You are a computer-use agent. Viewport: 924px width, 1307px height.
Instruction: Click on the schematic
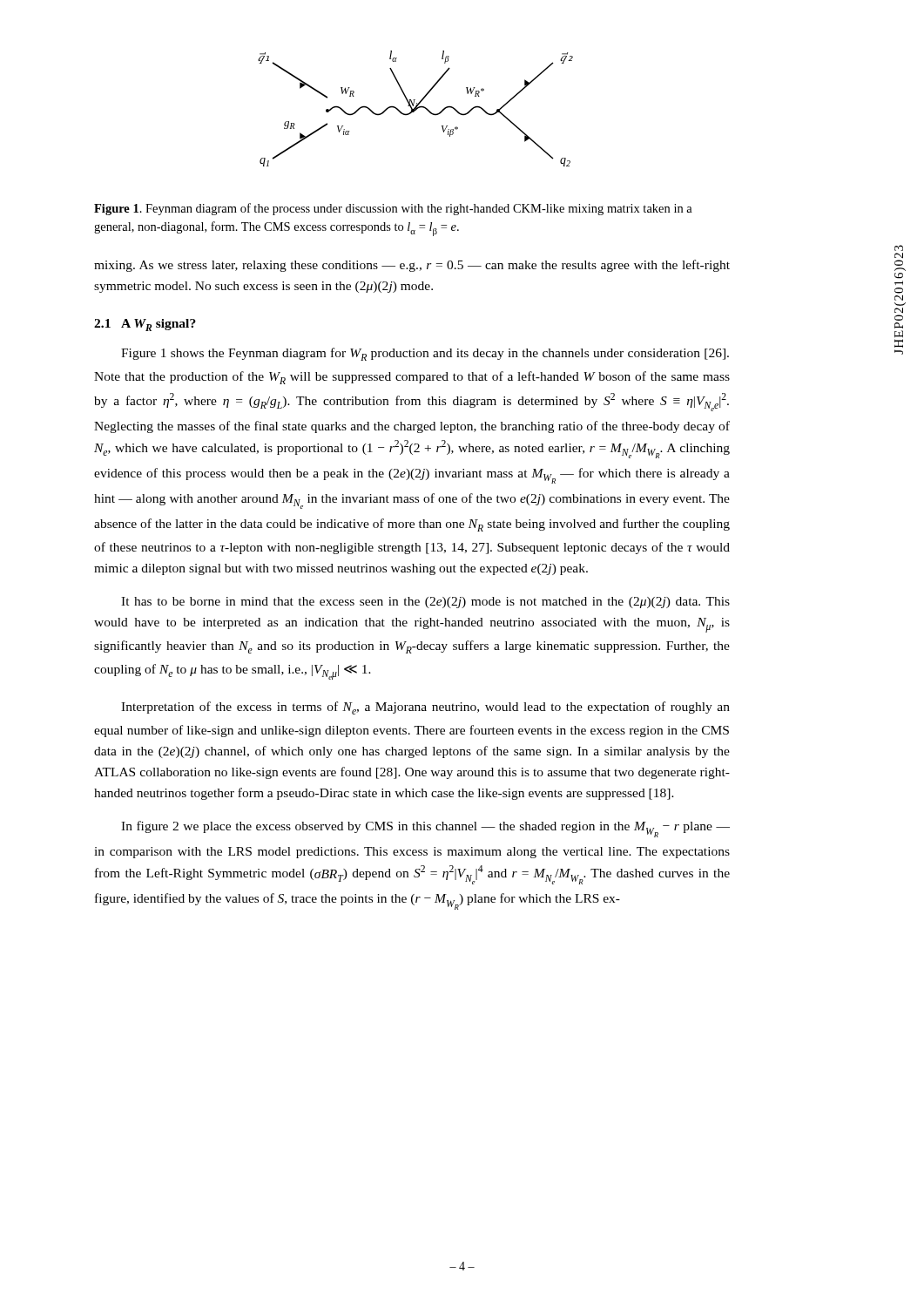point(412,117)
